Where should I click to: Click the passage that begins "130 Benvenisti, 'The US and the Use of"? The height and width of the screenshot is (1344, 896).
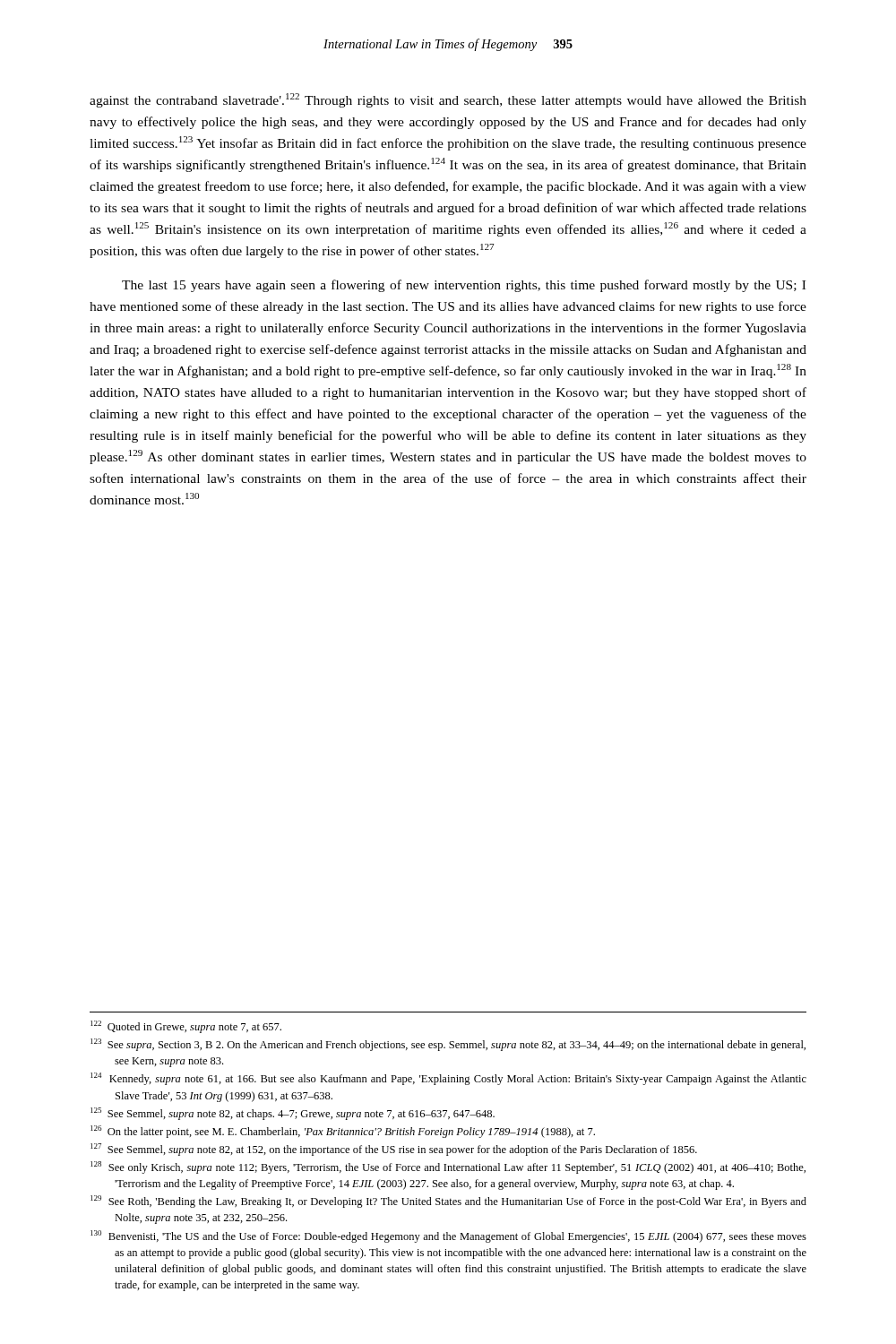448,1260
